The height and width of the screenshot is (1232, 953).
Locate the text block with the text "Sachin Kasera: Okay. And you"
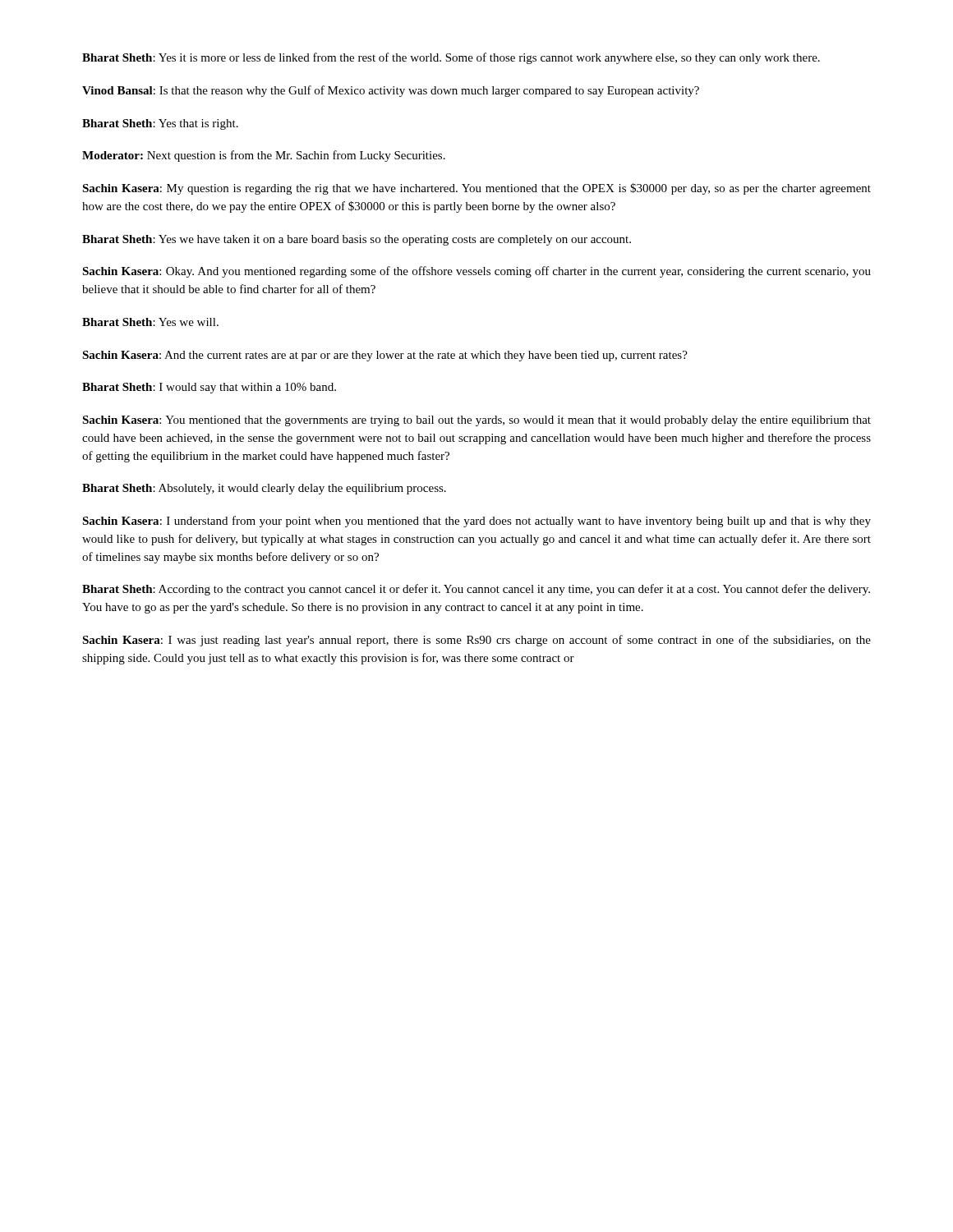pos(476,280)
